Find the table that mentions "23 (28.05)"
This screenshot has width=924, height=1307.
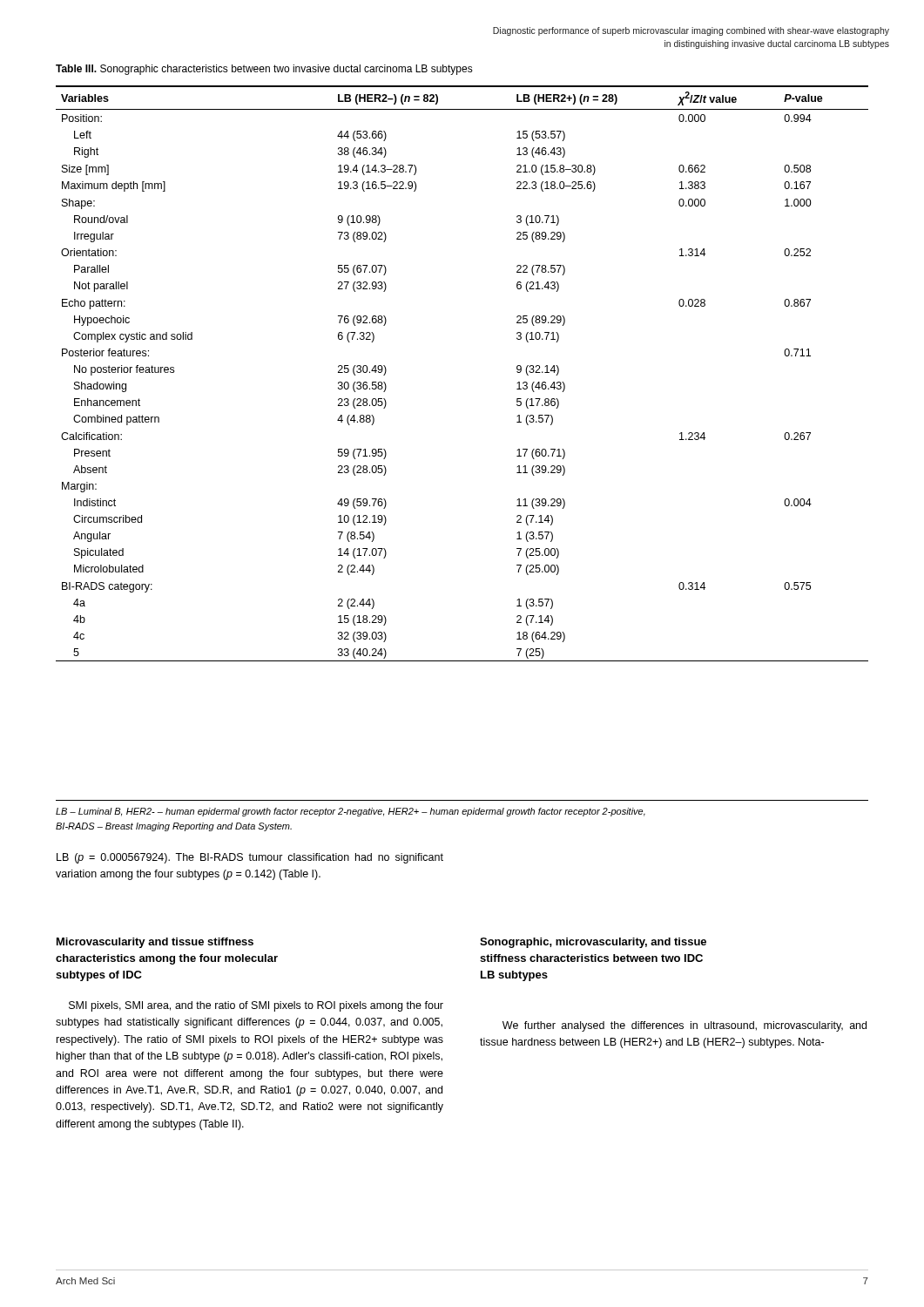[x=462, y=373]
